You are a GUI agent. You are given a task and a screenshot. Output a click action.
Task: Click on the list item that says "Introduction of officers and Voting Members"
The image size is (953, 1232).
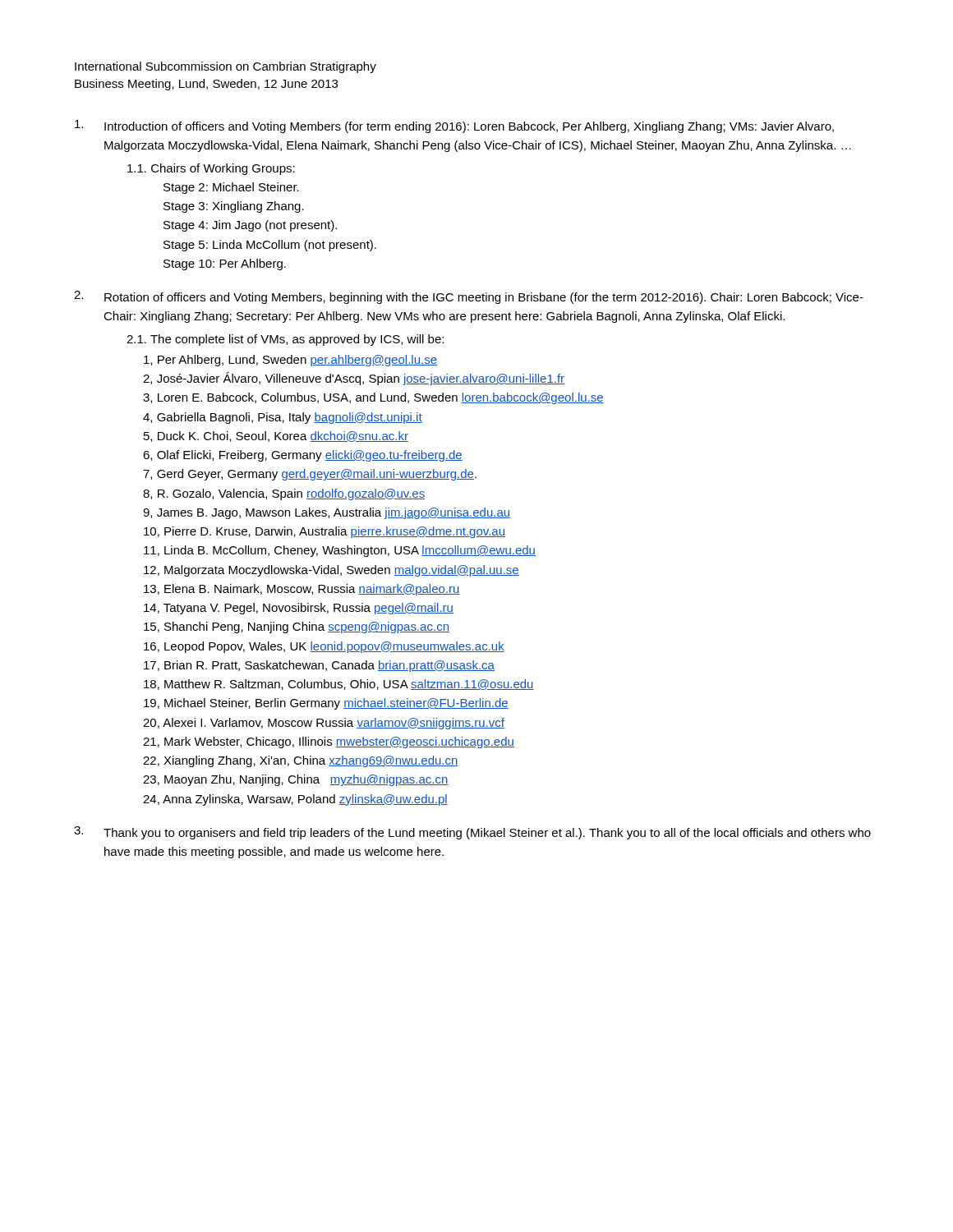[x=454, y=126]
